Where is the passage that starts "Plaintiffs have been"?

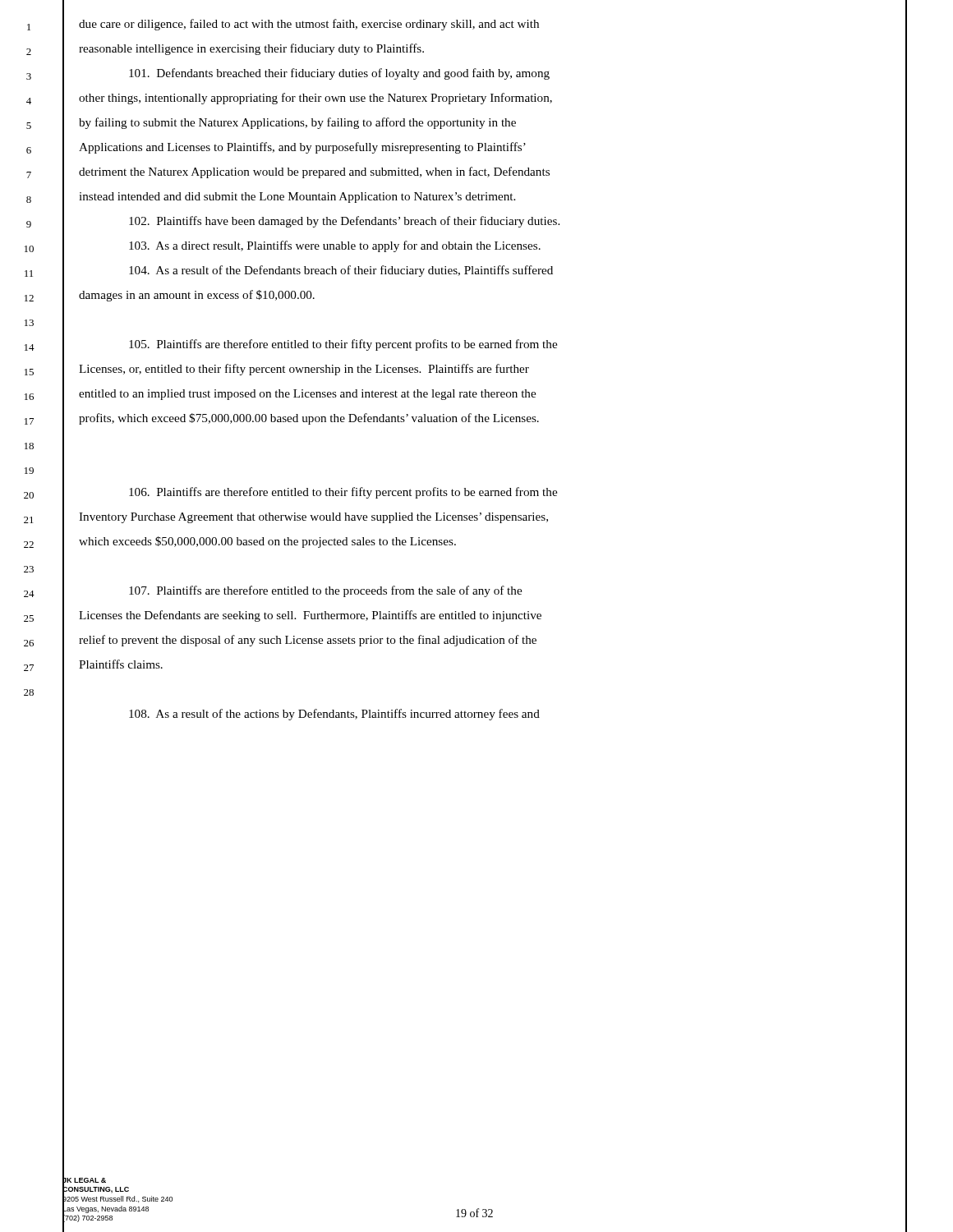[487, 221]
